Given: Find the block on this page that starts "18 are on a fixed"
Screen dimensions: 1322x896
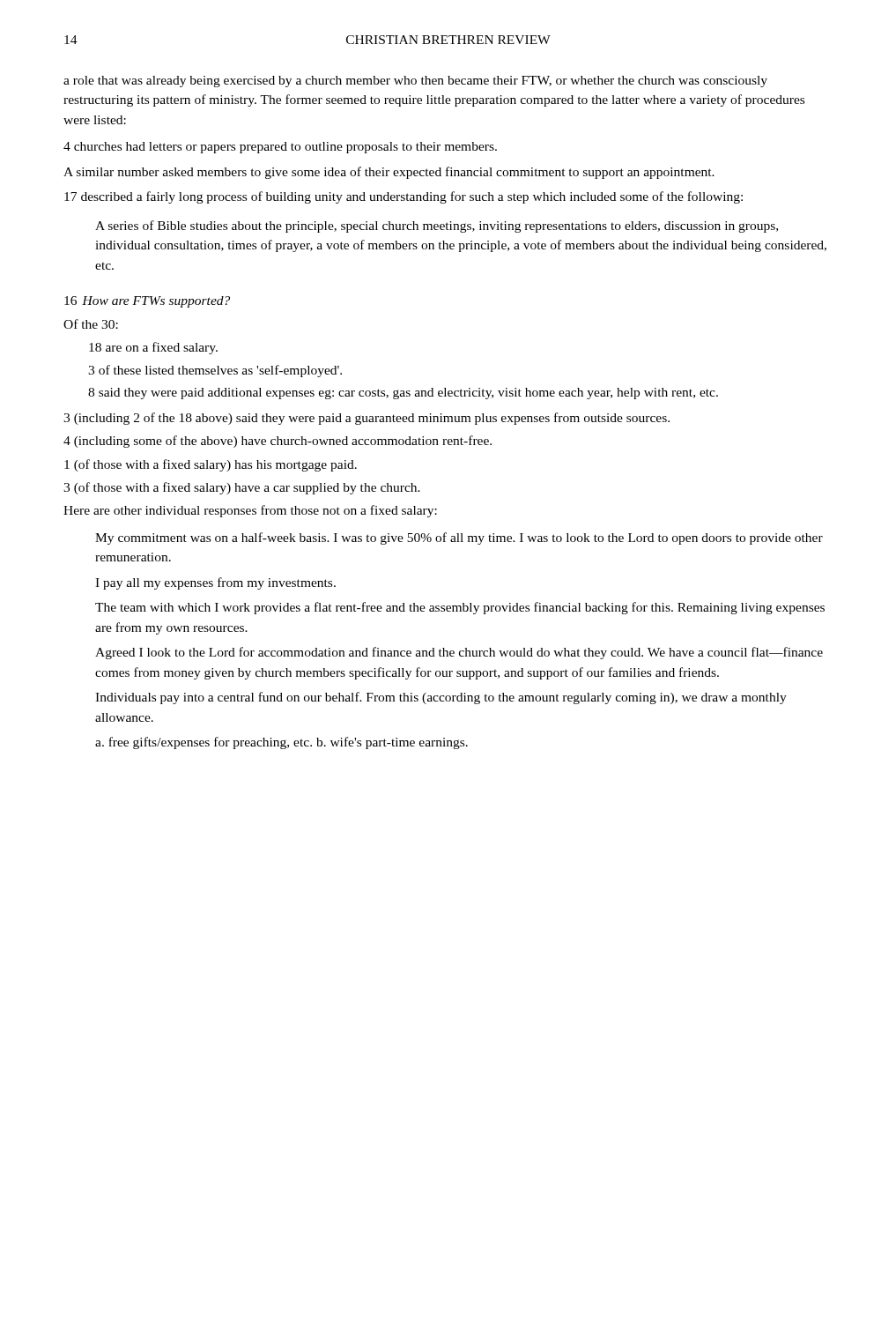Looking at the screenshot, I should point(153,347).
